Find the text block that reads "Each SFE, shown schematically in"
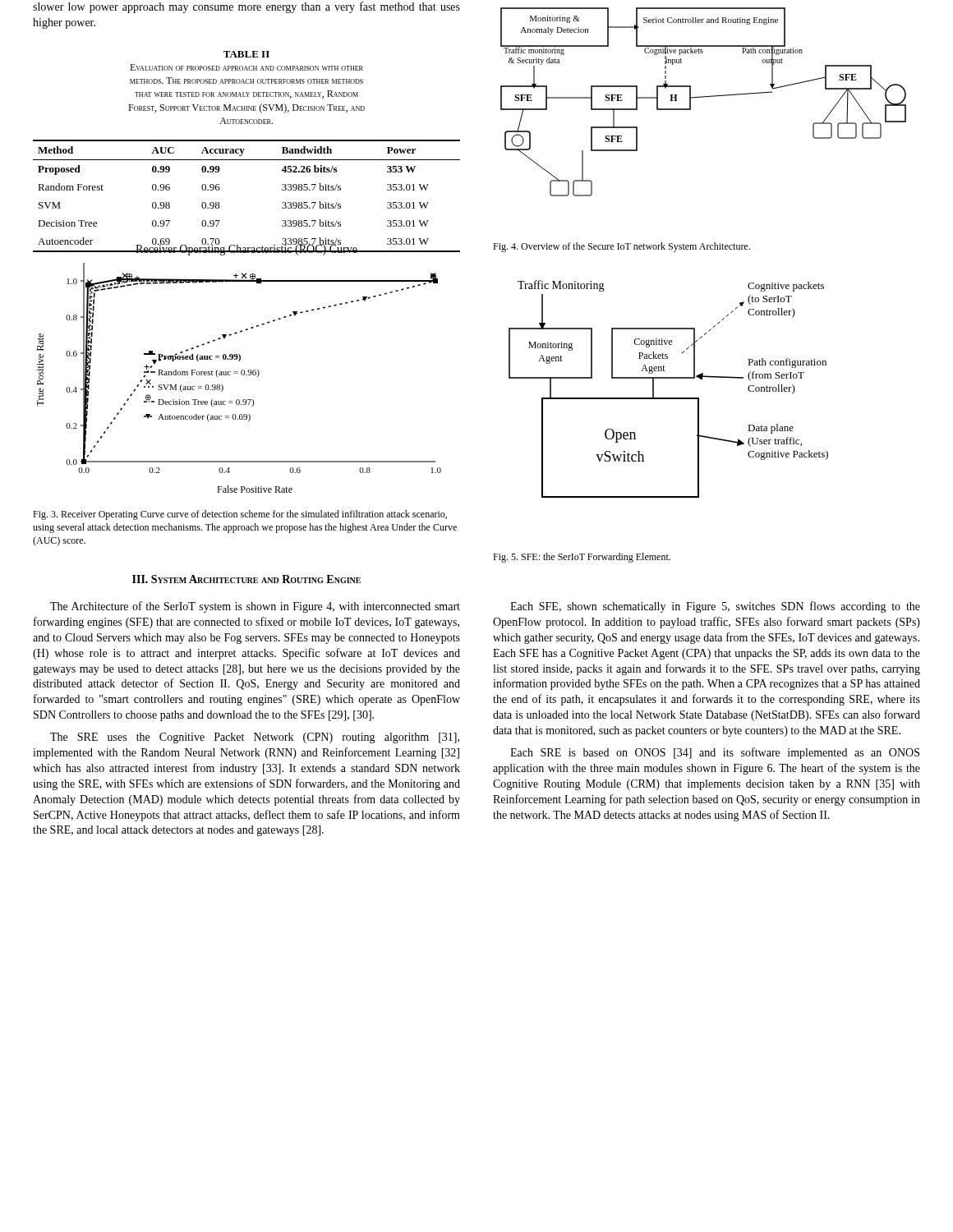The image size is (953, 1232). click(x=707, y=711)
